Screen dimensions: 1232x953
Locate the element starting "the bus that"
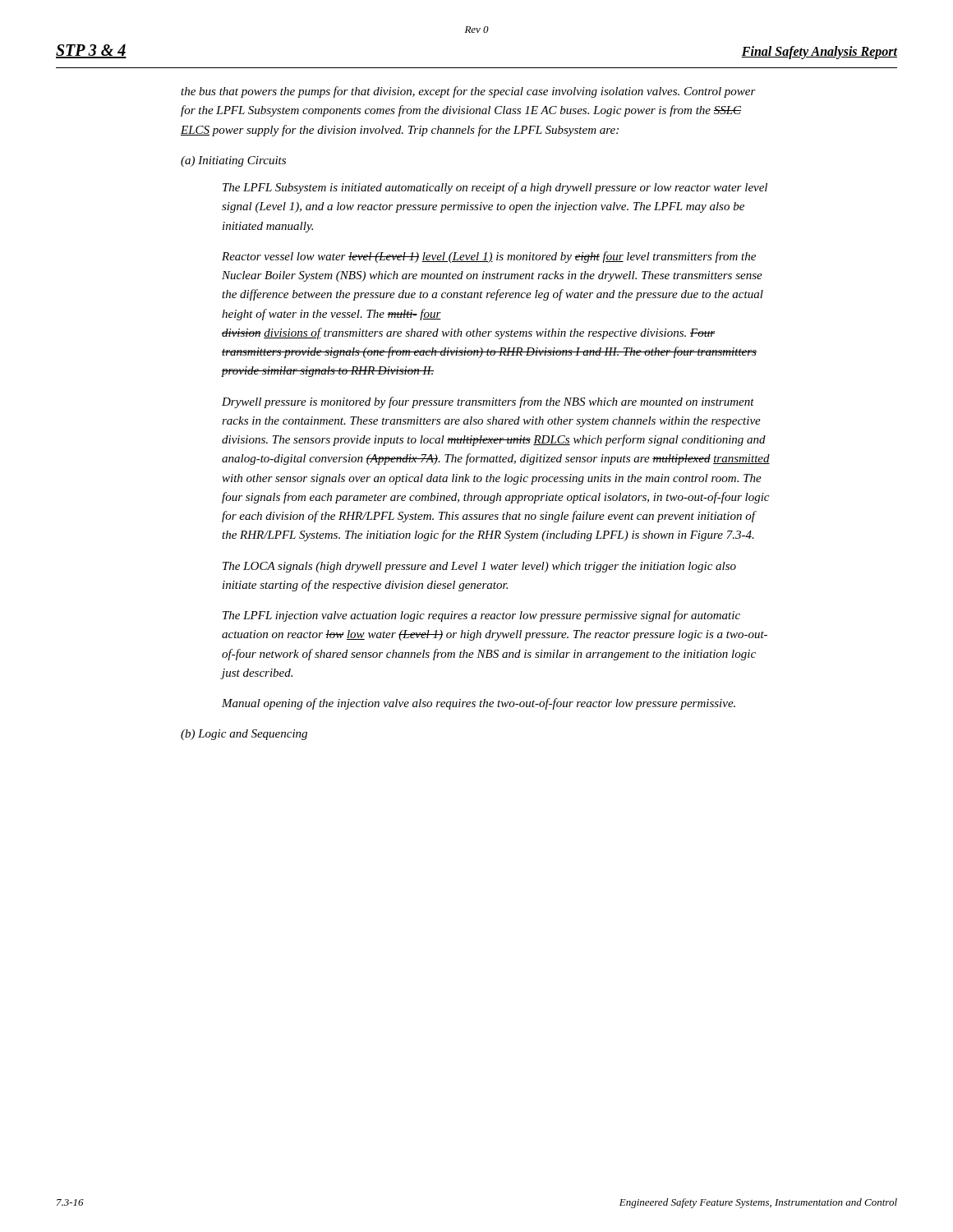468,110
